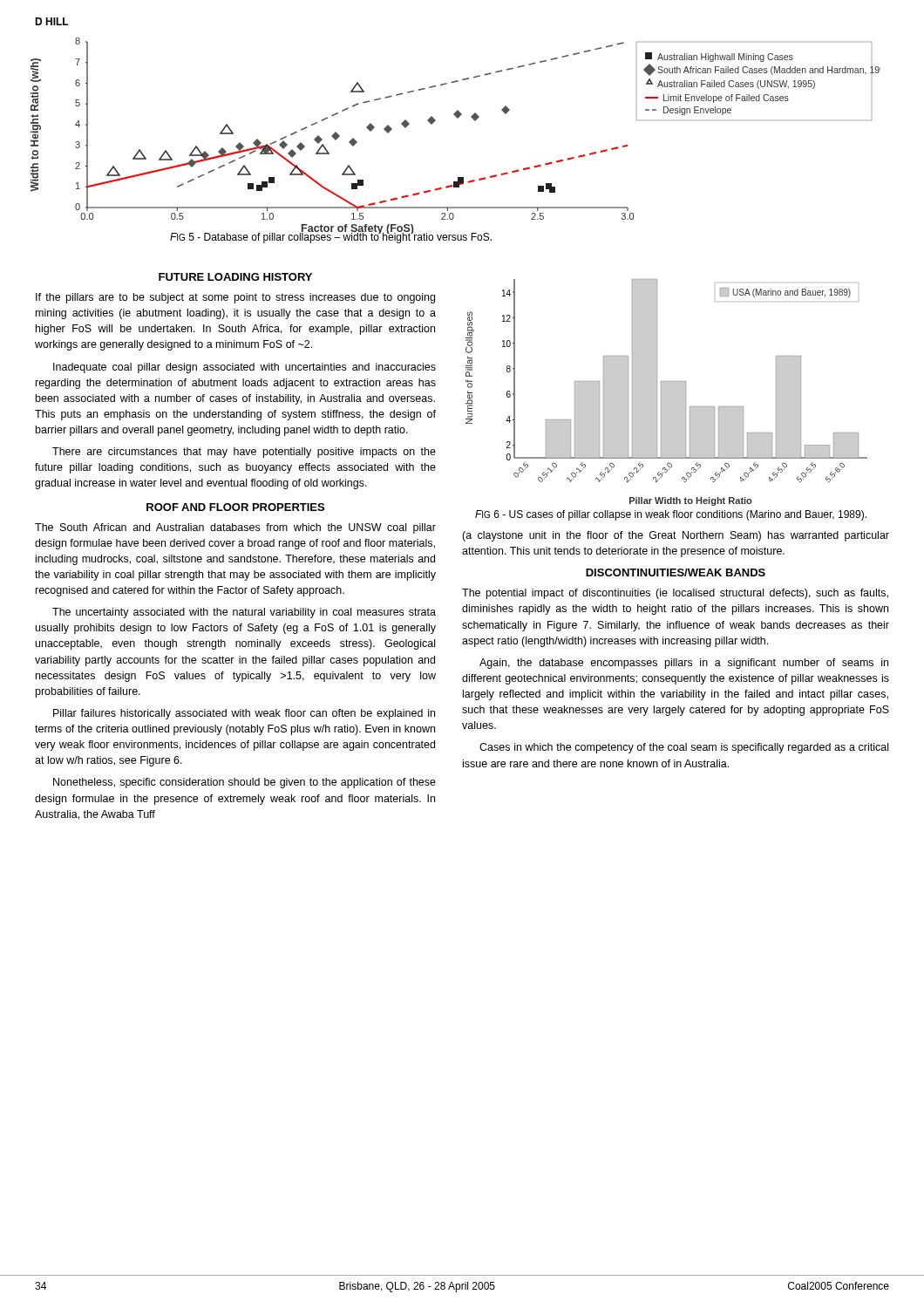924x1308 pixels.
Task: Click on the element starting "If the pillars are"
Action: point(235,321)
